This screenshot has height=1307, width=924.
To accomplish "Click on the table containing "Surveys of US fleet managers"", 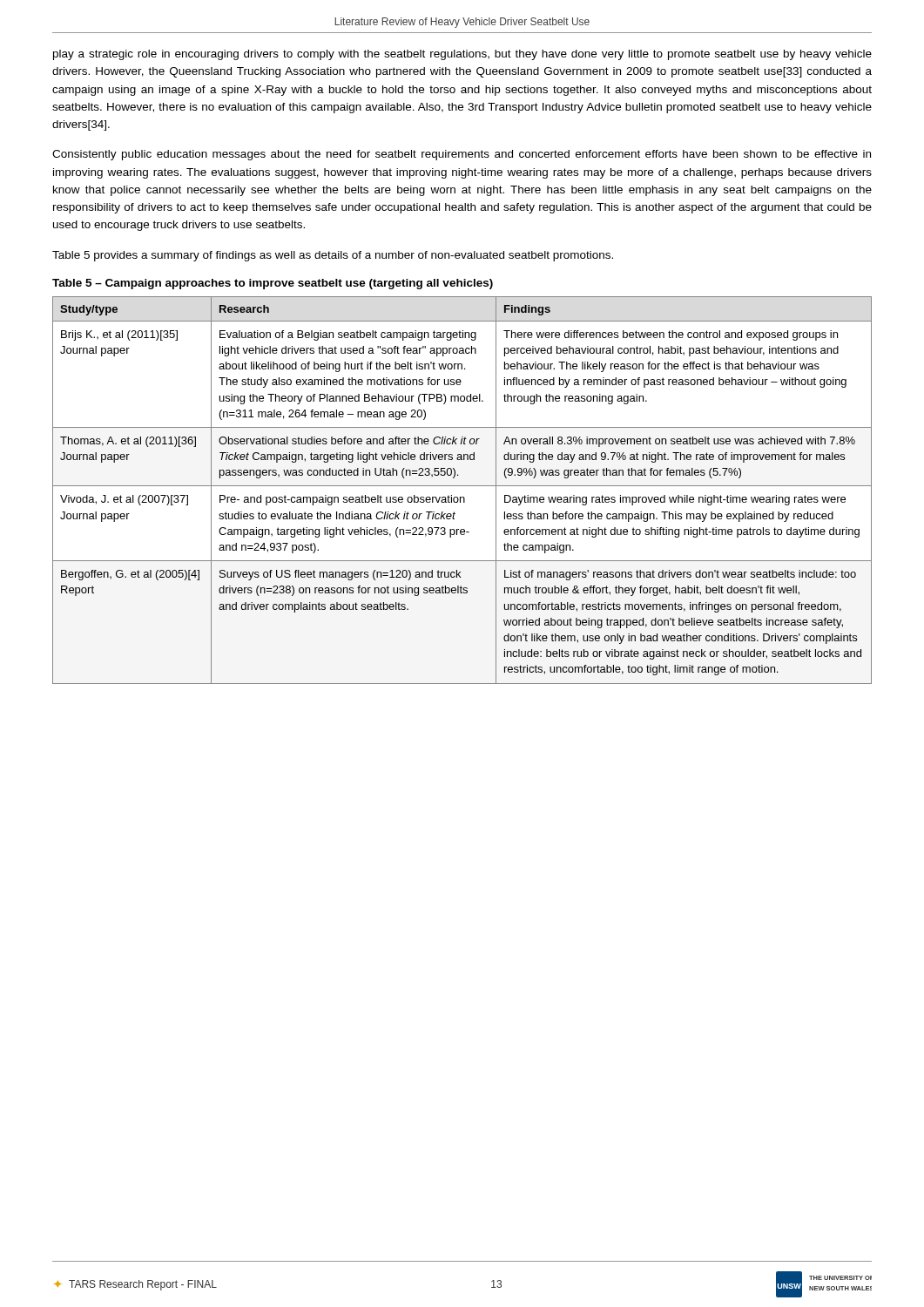I will 462,490.
